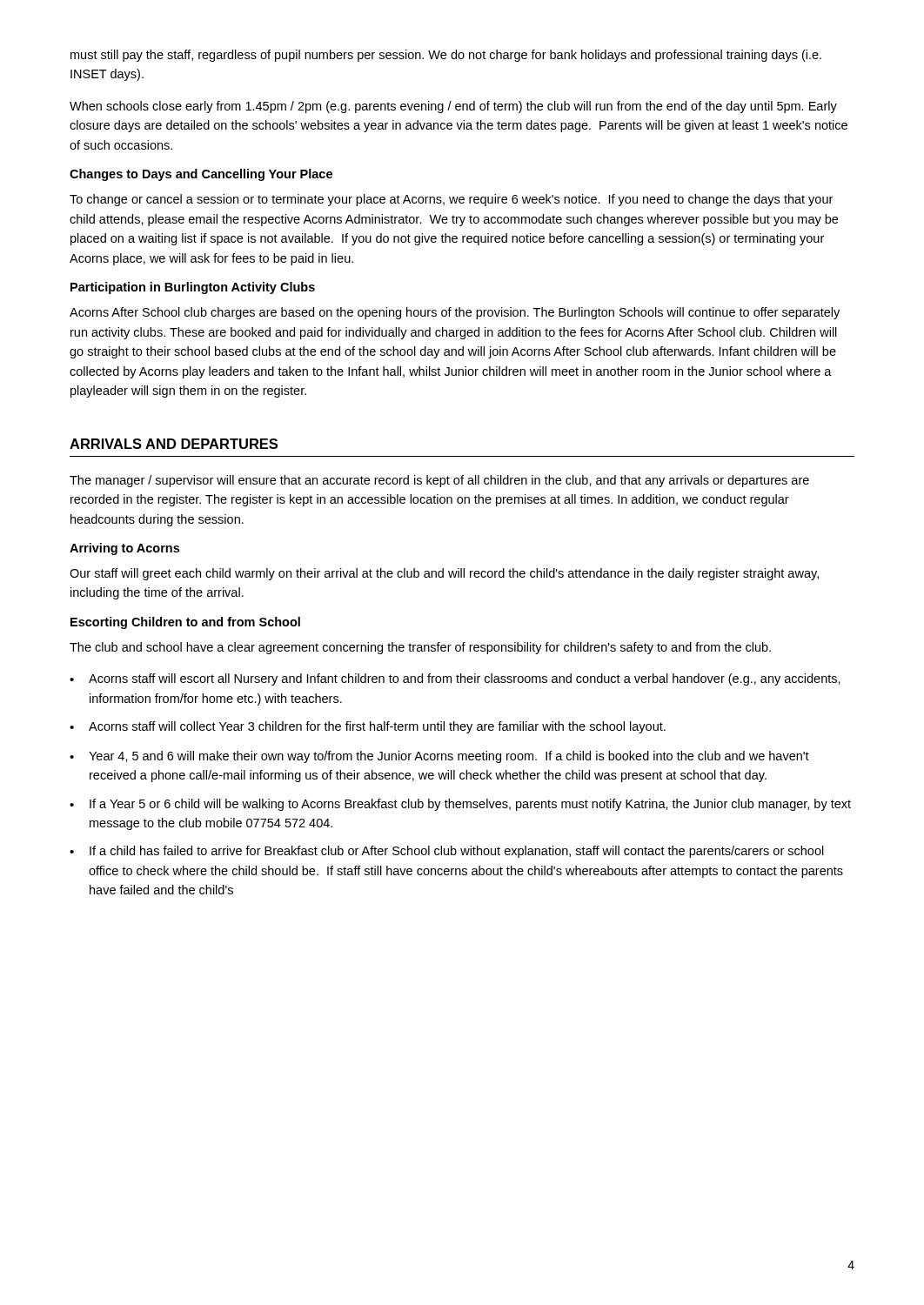The width and height of the screenshot is (924, 1305).
Task: Click on the text block that reads "The club and school have a clear"
Action: click(x=421, y=647)
